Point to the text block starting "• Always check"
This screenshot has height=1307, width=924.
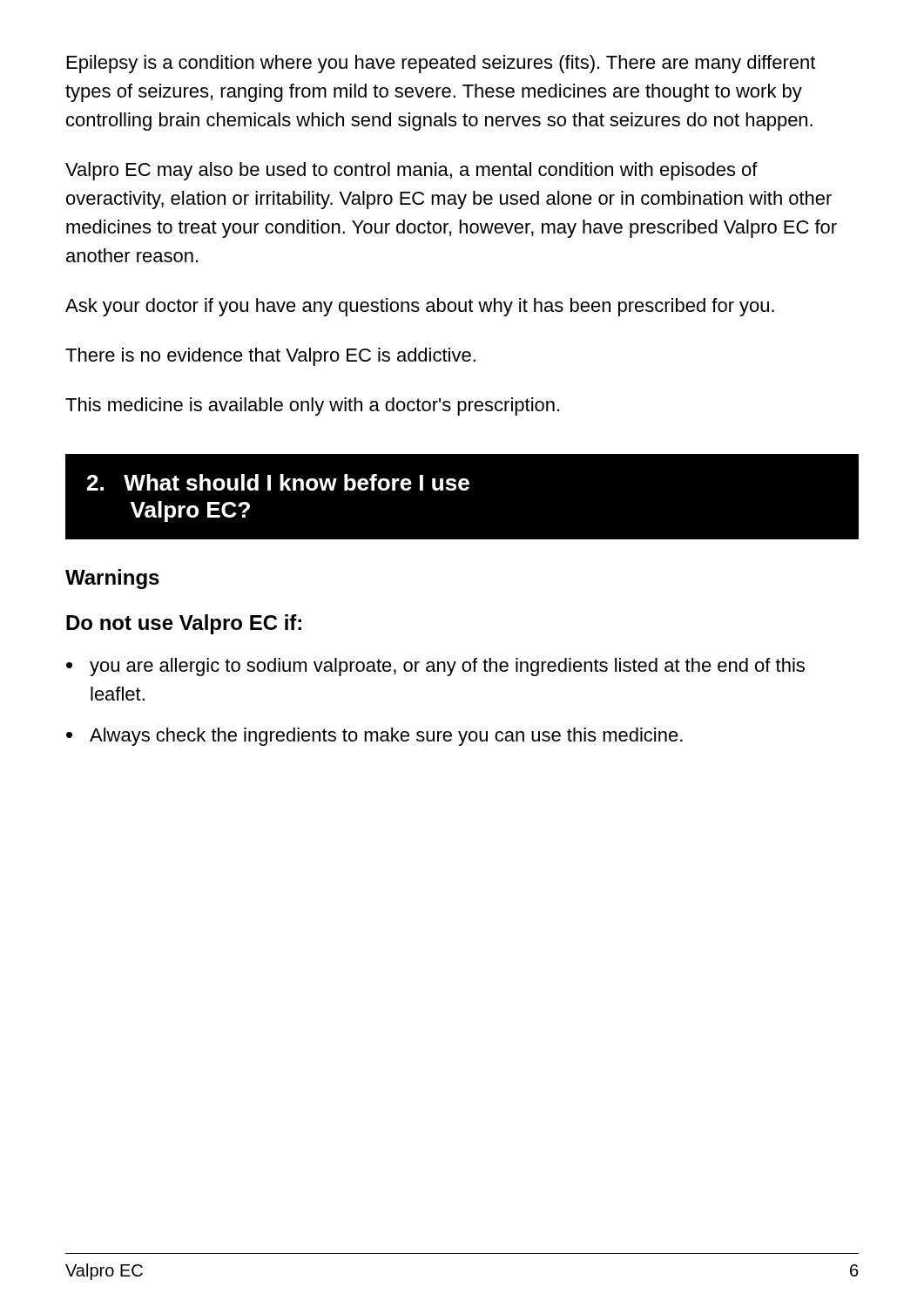(x=462, y=736)
